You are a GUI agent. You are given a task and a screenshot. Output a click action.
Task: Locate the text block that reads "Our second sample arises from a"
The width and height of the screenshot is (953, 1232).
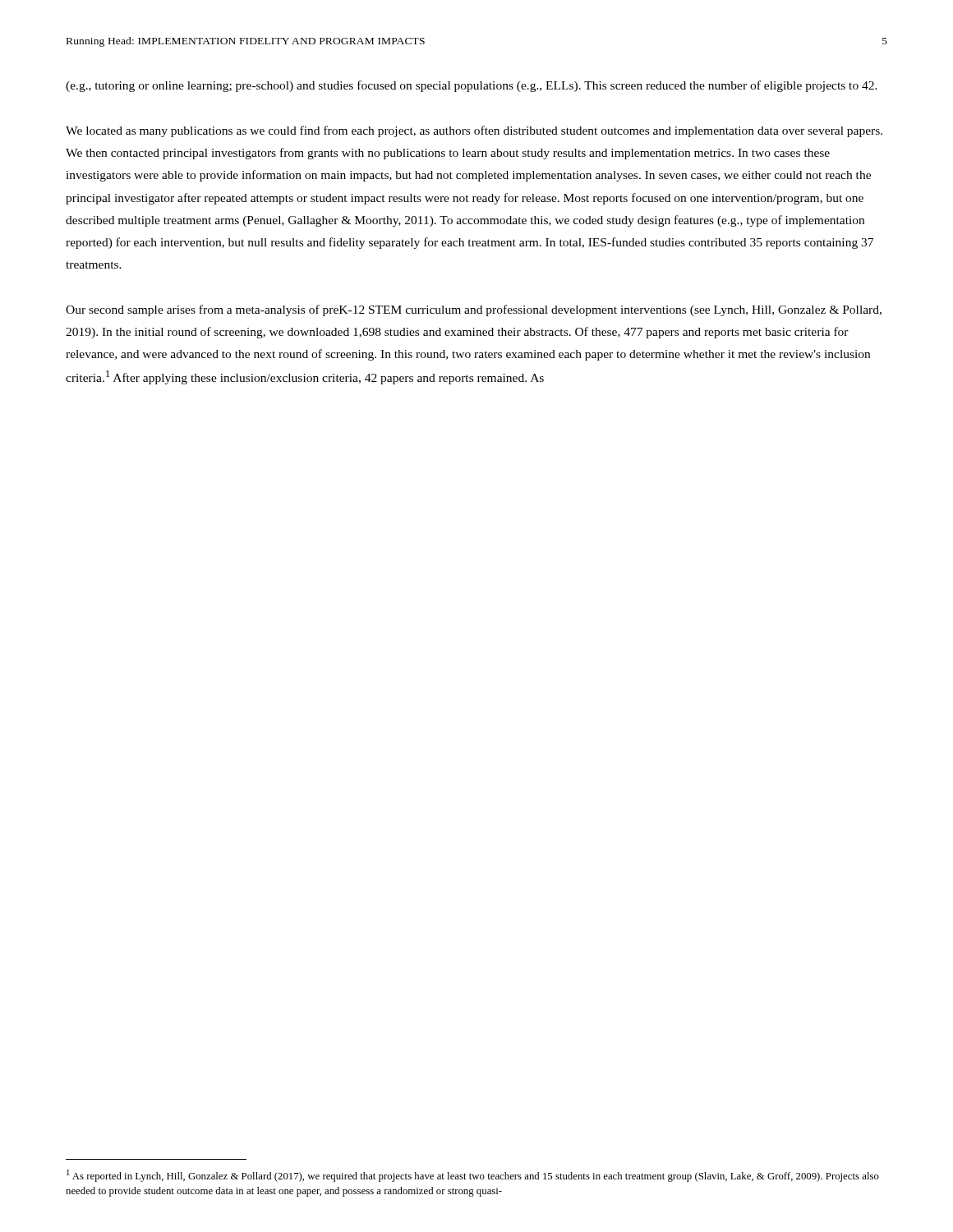[x=474, y=344]
